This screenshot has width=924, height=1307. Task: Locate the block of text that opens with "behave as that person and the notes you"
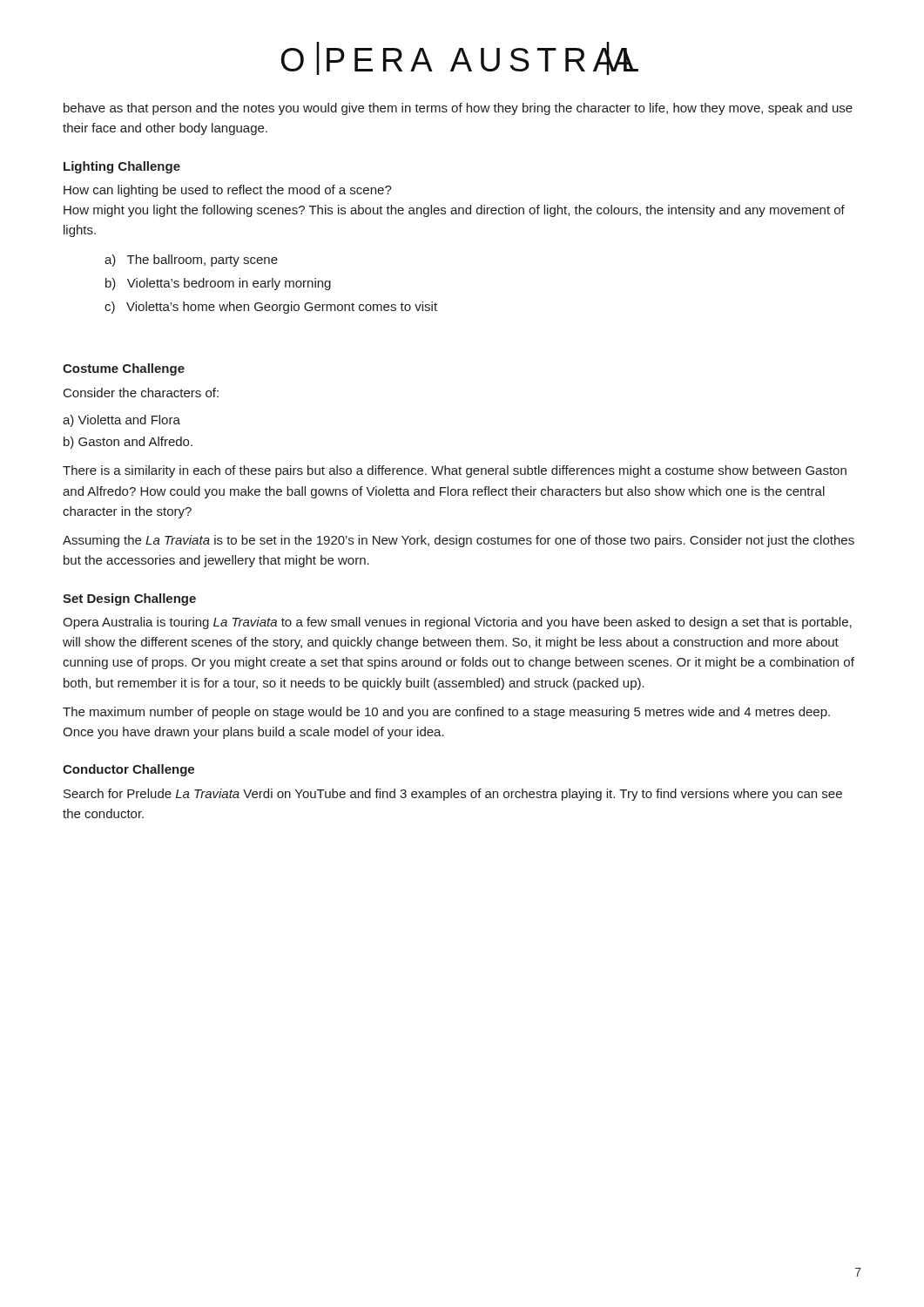(x=458, y=118)
